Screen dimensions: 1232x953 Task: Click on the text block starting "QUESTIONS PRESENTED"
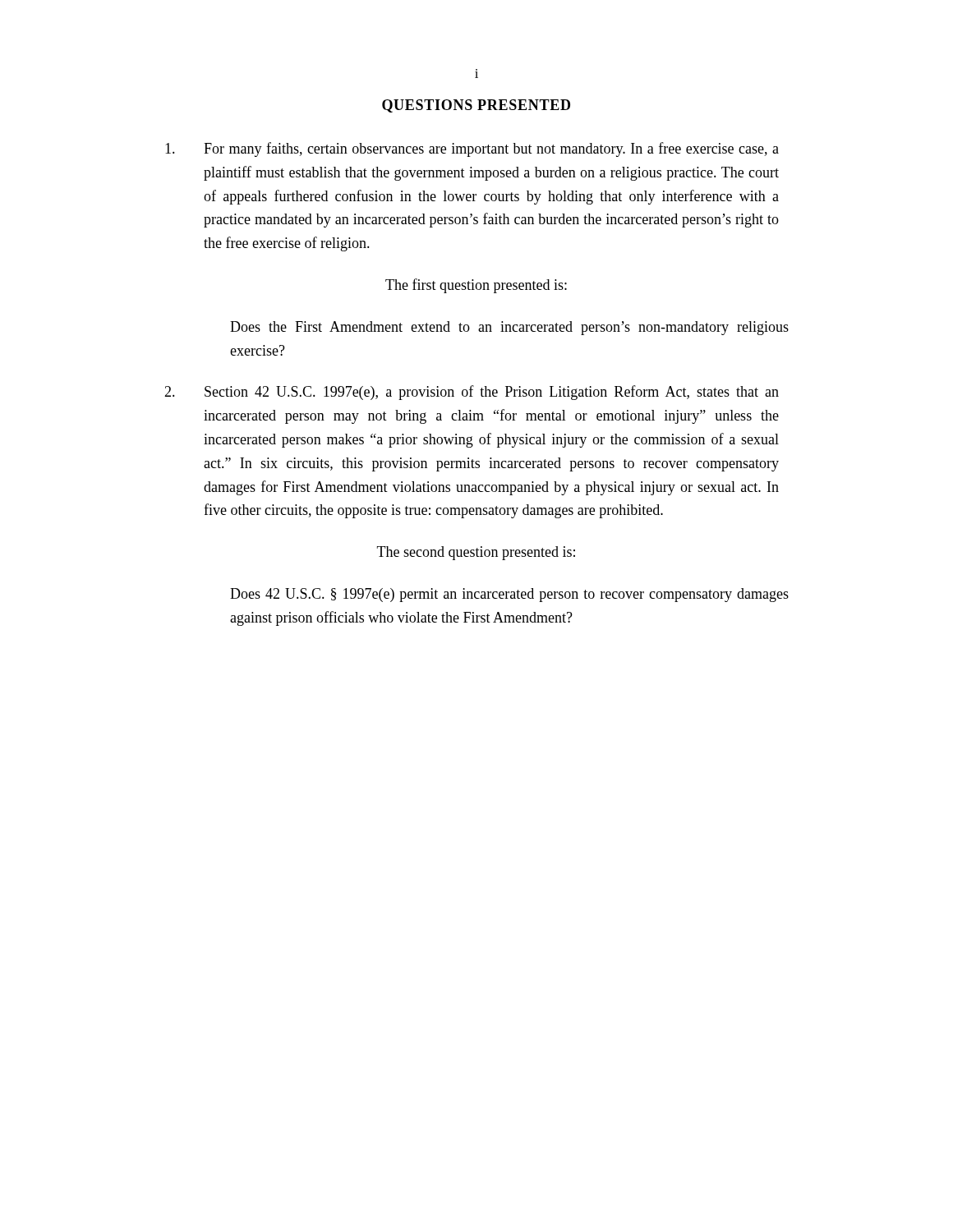(476, 105)
